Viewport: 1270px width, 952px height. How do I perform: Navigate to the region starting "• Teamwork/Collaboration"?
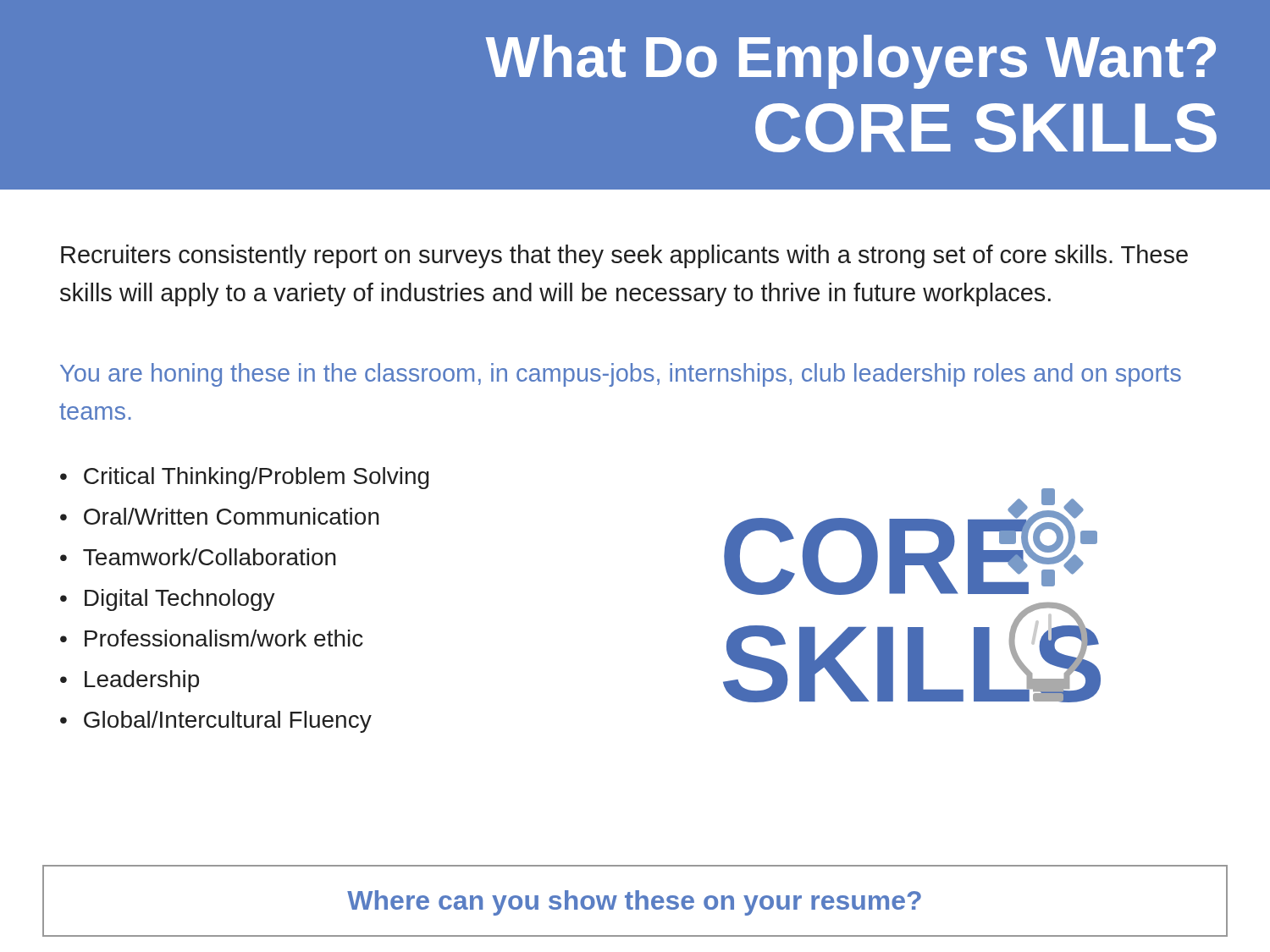[198, 558]
